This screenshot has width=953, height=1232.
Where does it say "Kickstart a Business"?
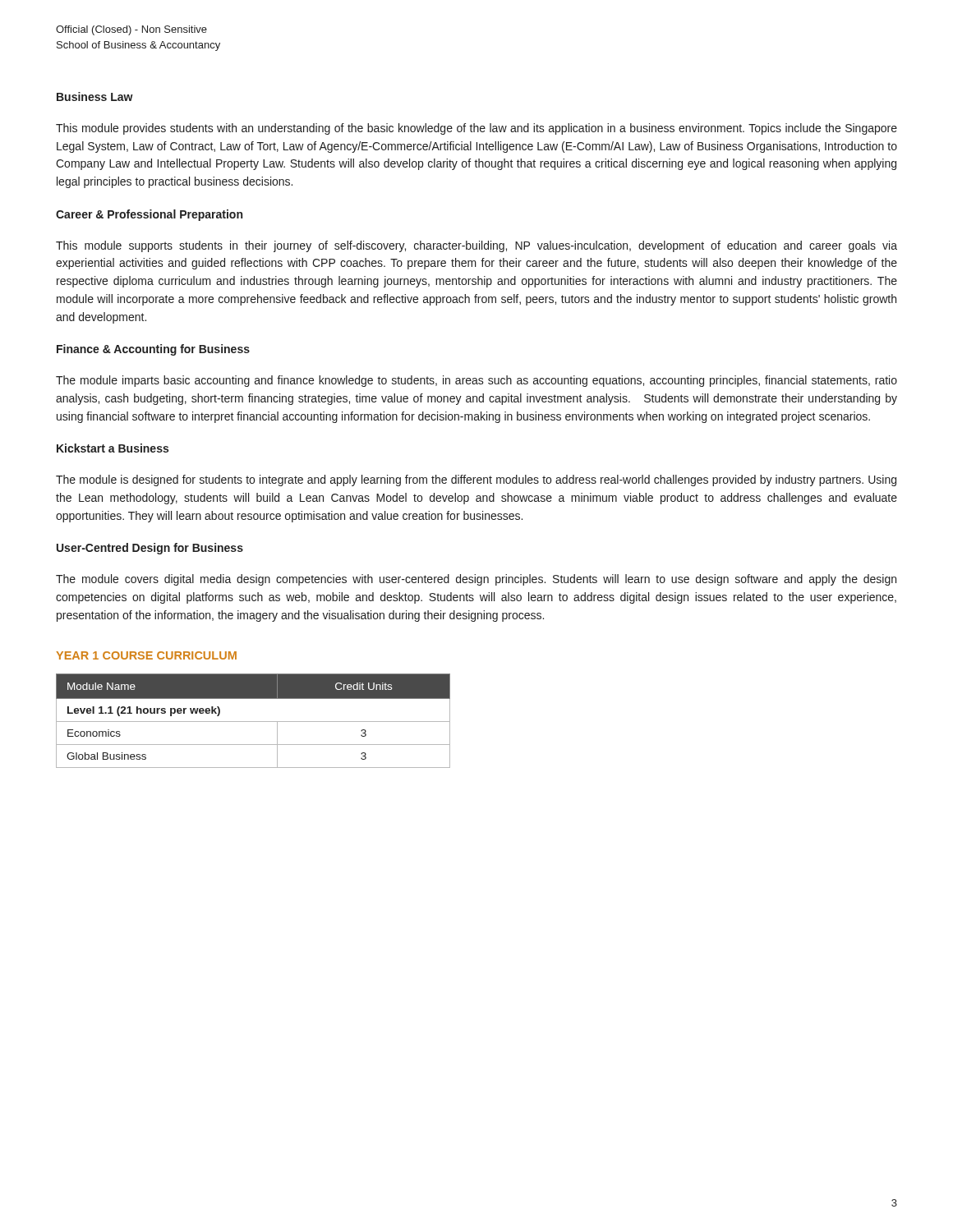[113, 448]
